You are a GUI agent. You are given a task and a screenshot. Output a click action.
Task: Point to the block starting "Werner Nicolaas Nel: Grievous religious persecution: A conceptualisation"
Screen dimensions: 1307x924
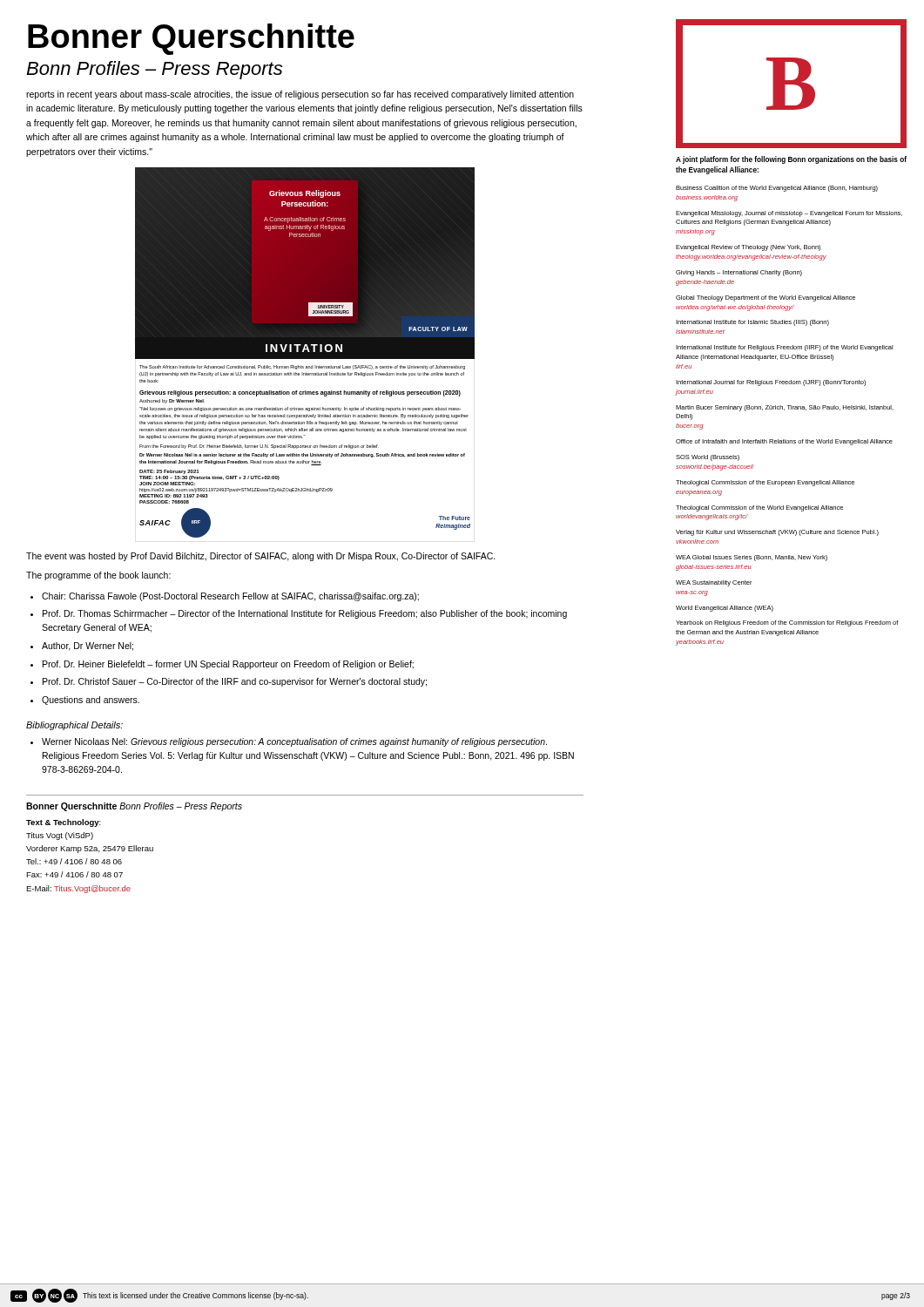pyautogui.click(x=308, y=756)
